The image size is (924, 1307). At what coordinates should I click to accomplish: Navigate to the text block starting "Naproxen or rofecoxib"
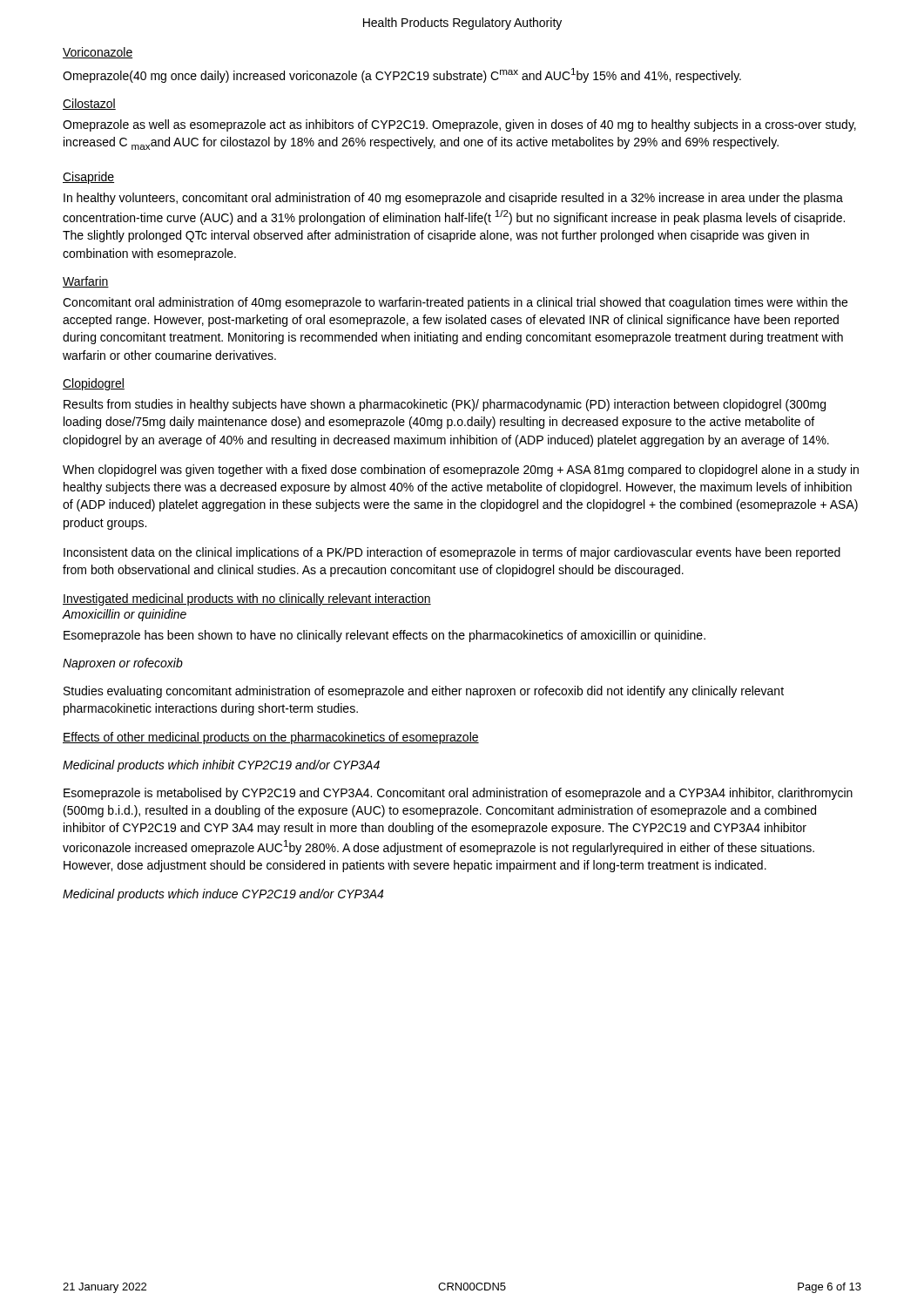coord(123,663)
